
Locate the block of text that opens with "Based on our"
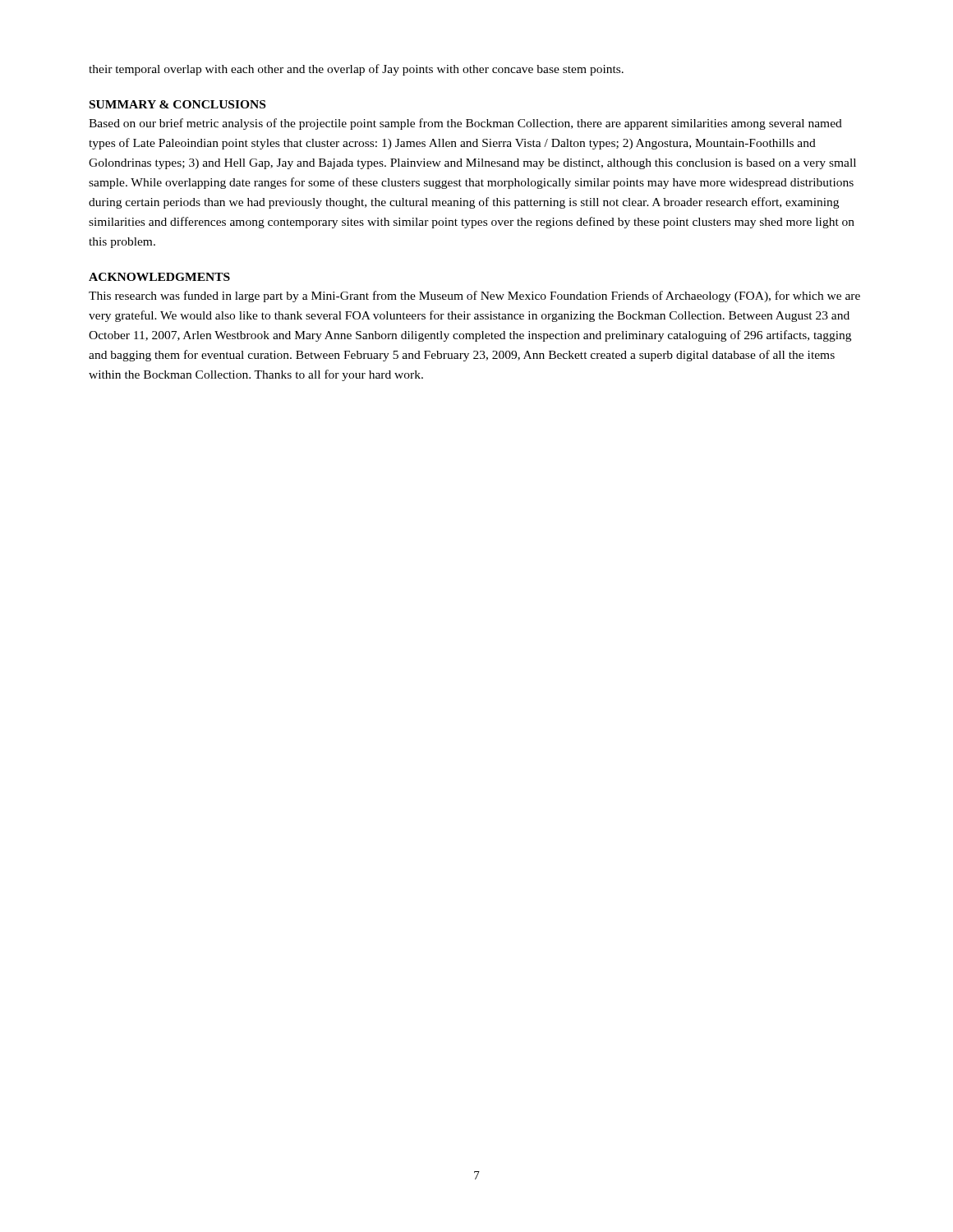pos(473,182)
